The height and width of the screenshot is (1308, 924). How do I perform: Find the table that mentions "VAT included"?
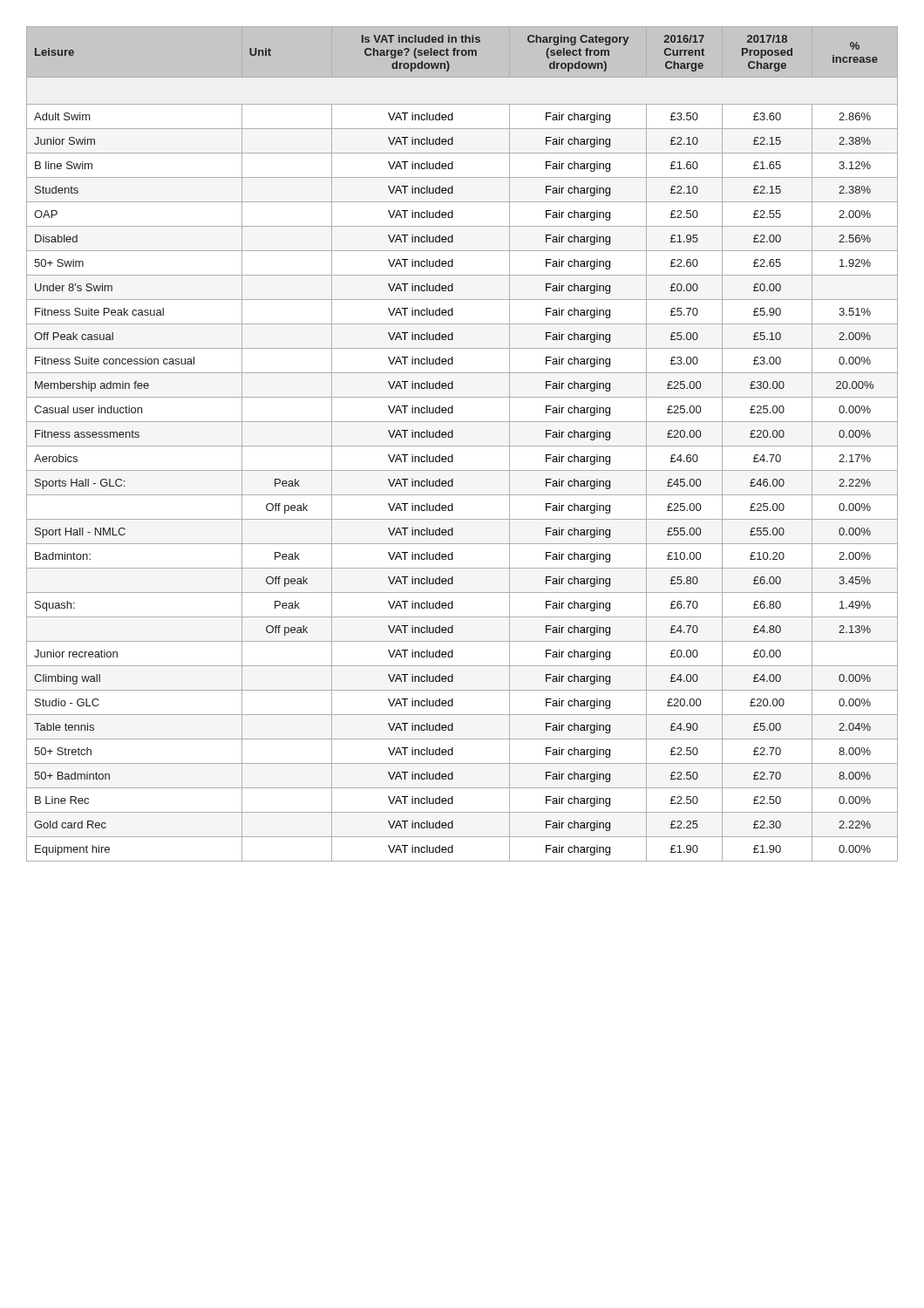click(x=462, y=444)
